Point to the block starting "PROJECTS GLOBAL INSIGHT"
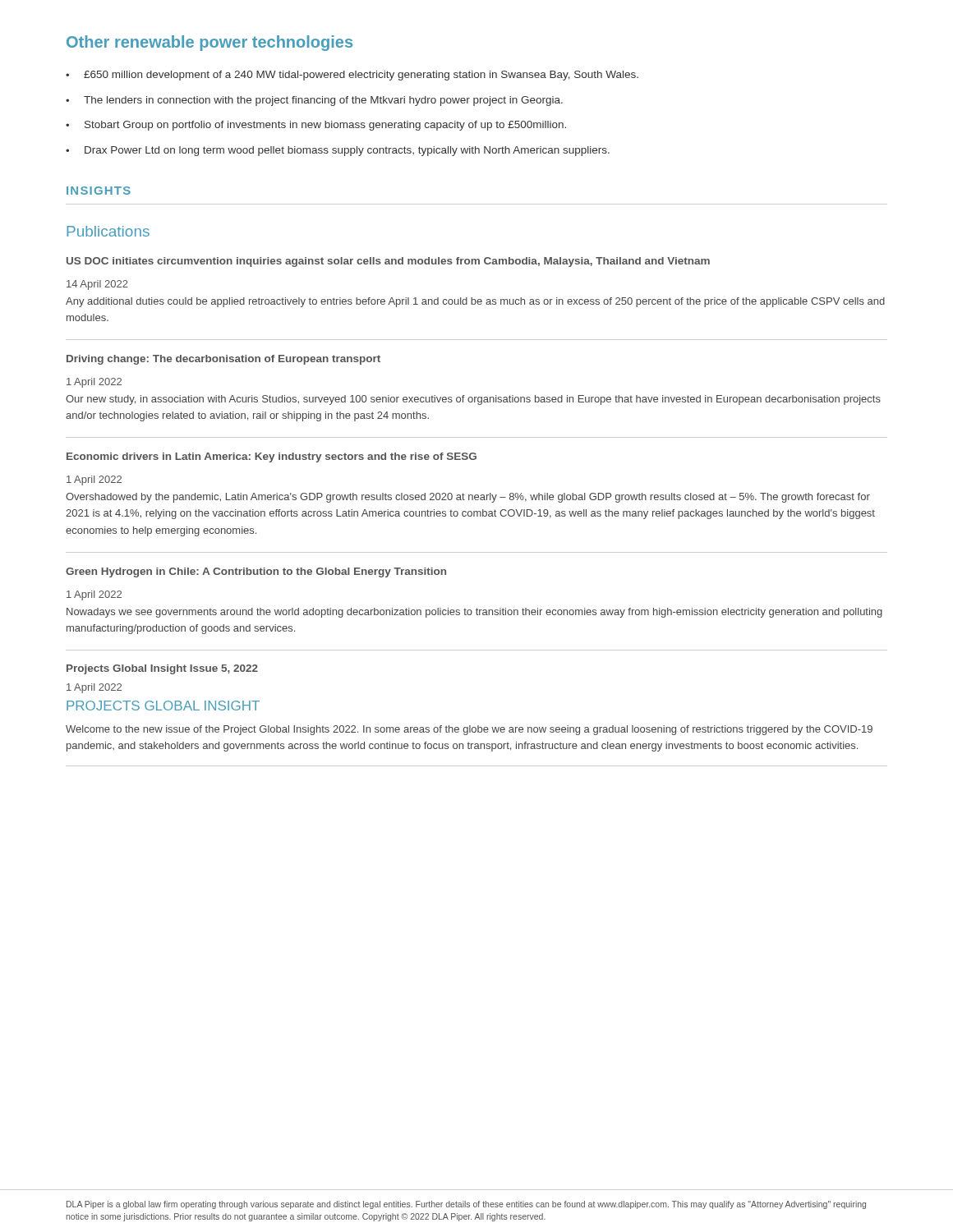The height and width of the screenshot is (1232, 953). (x=163, y=706)
